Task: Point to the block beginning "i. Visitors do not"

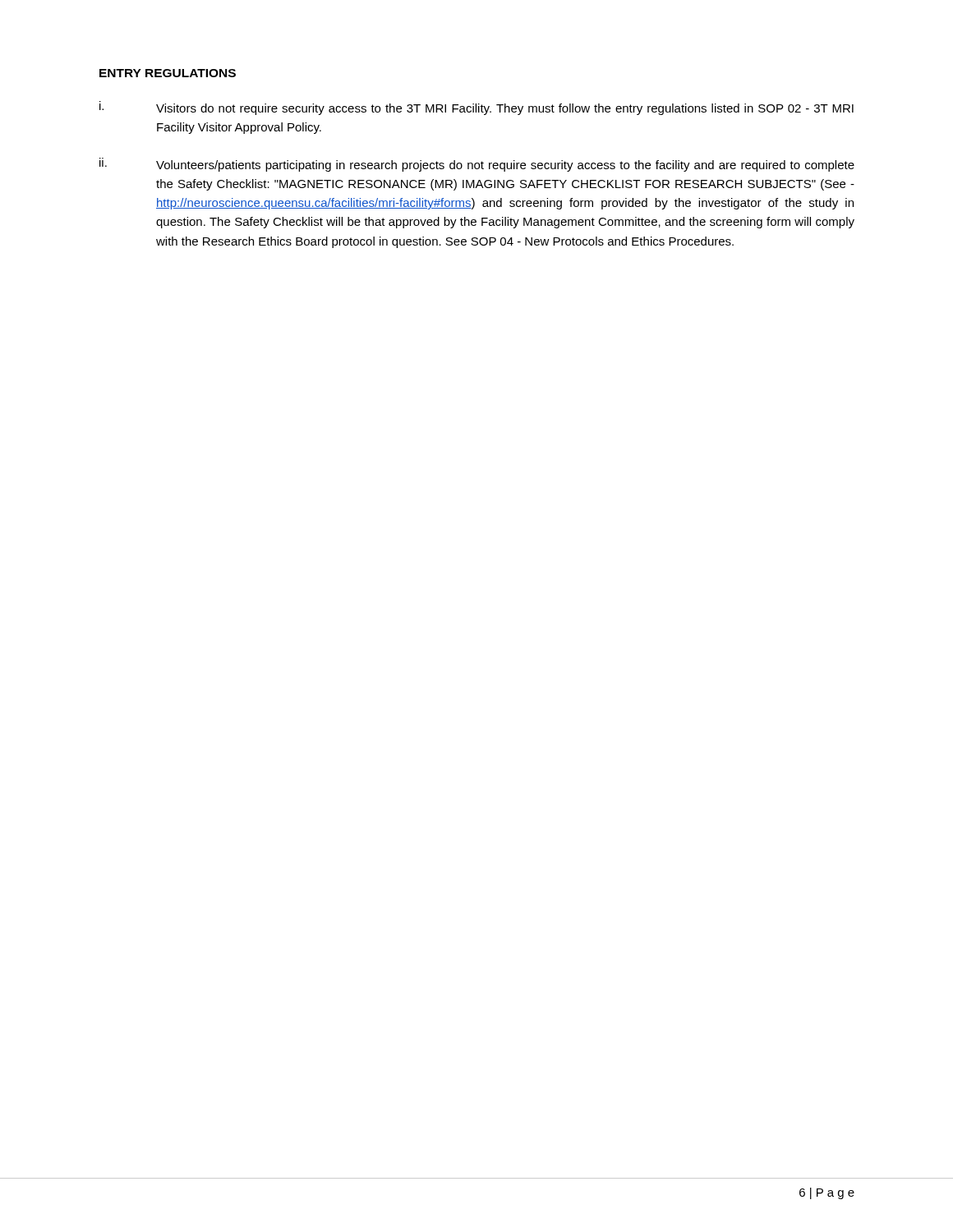Action: pyautogui.click(x=476, y=118)
